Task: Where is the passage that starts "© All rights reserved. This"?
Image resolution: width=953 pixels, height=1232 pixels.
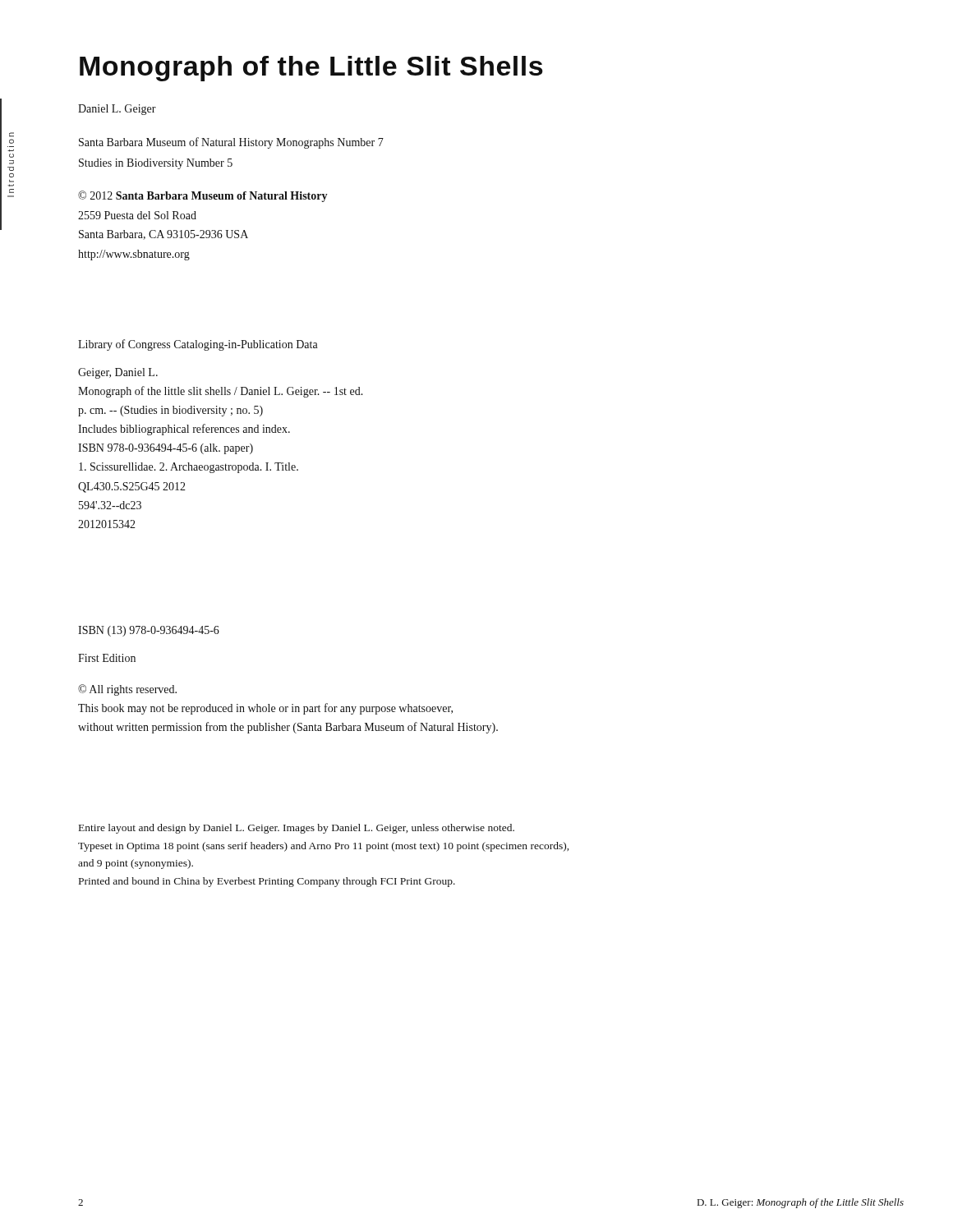Action: (127, 690)
